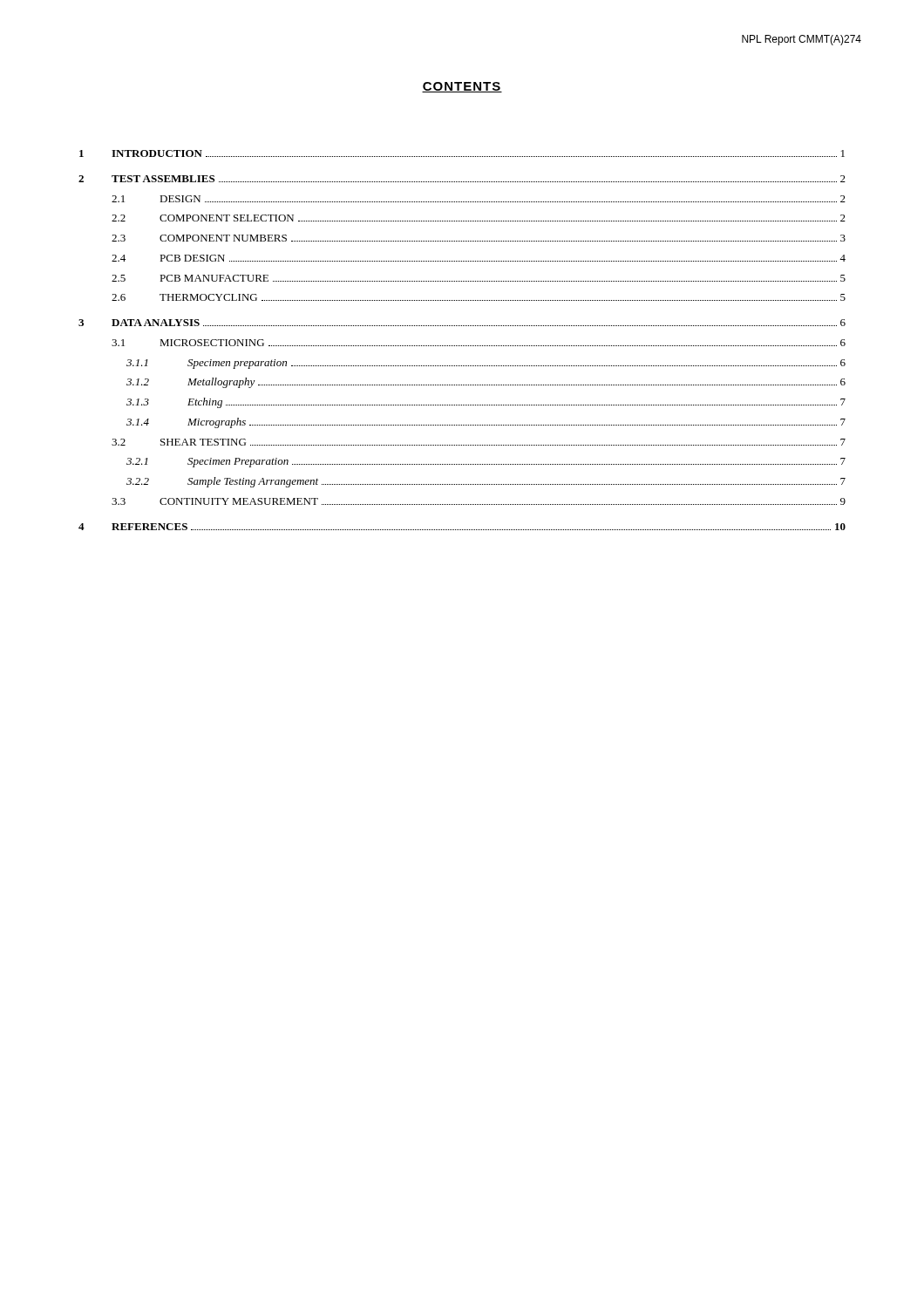Viewport: 924px width, 1308px height.
Task: Click on the list item containing "3.1.3 Etching 7"
Action: [x=486, y=402]
